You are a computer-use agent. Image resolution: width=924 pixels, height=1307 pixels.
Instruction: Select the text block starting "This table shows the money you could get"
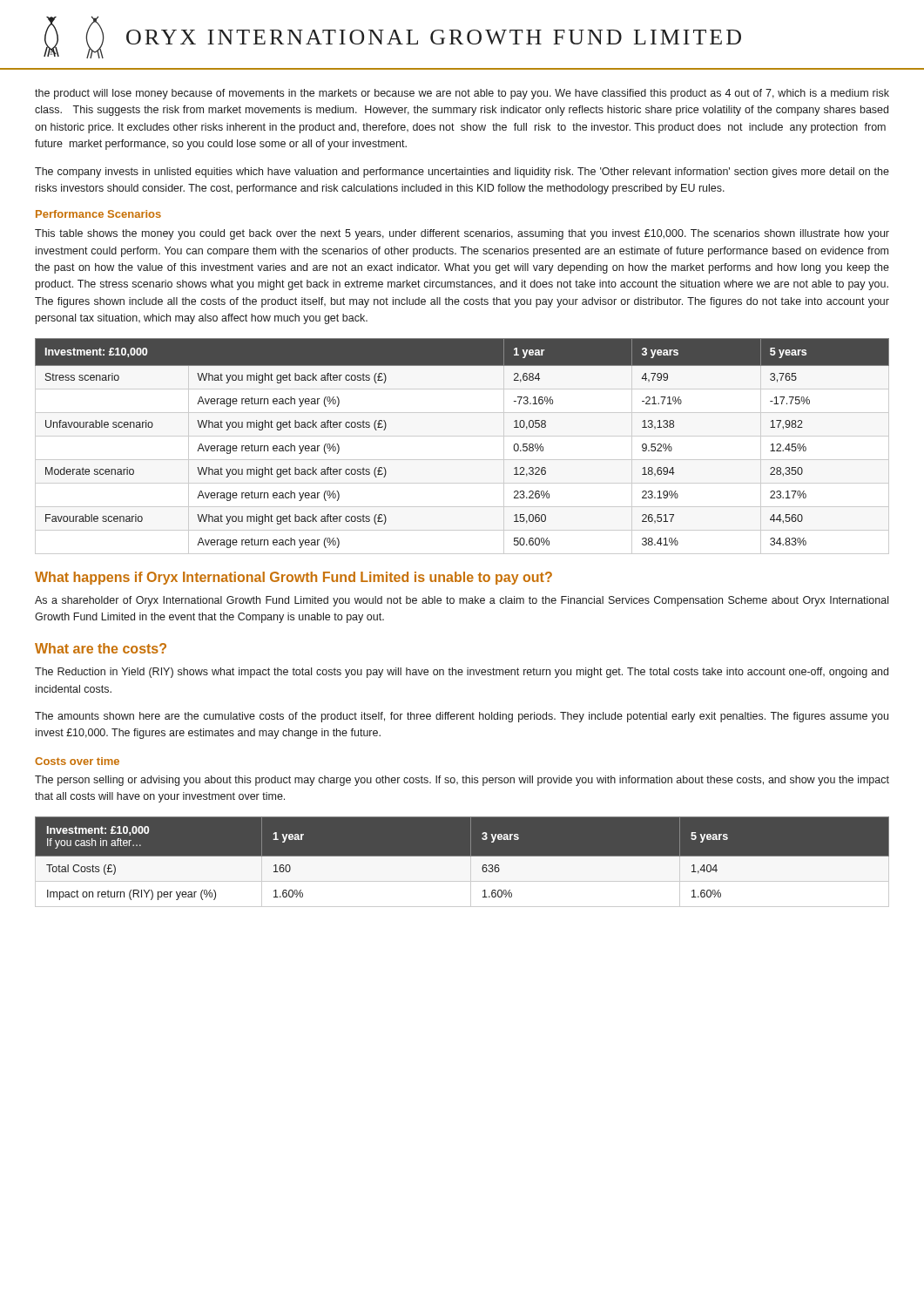tap(462, 276)
